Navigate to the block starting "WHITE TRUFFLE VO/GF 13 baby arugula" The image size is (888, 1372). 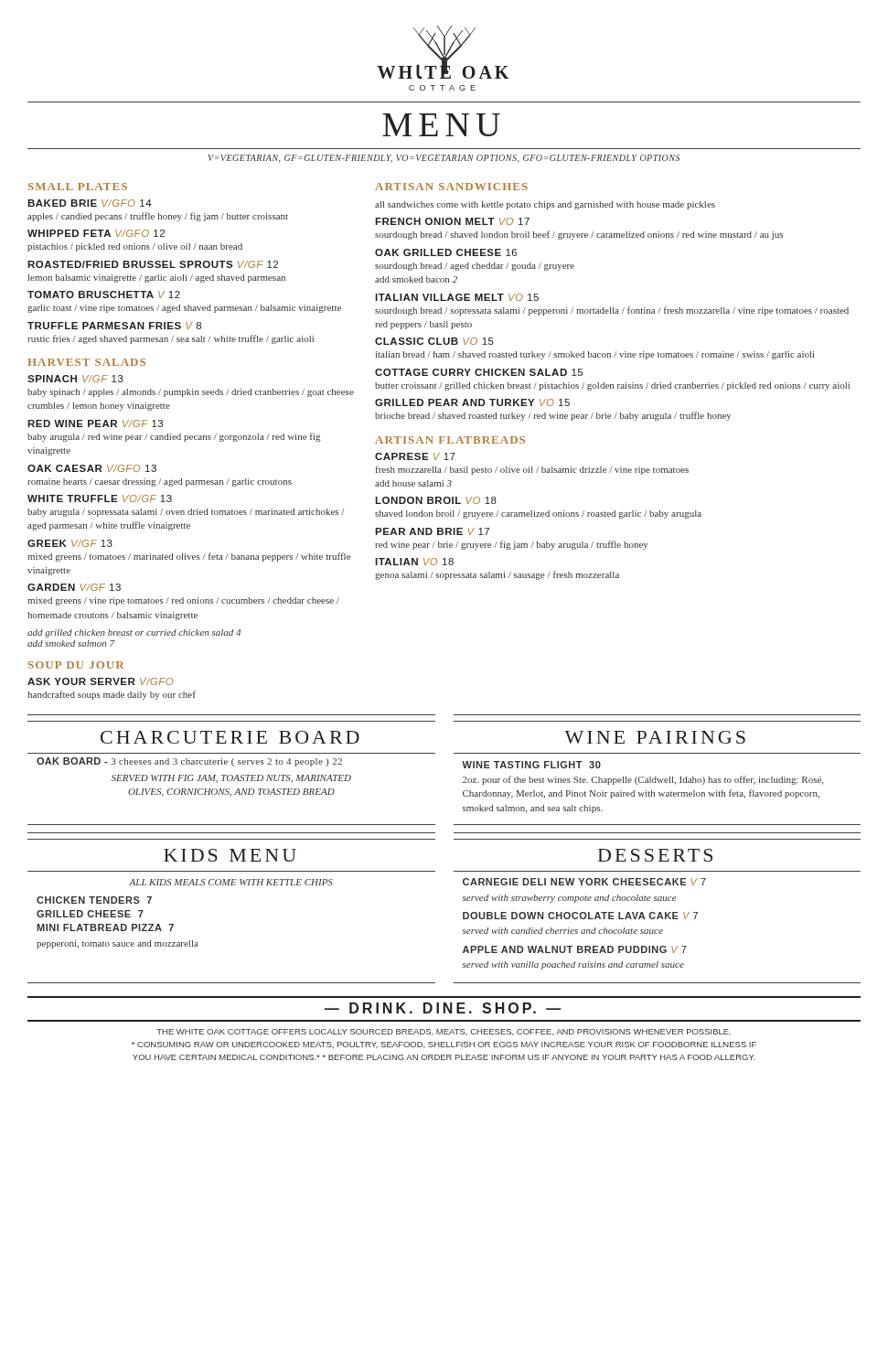coord(192,513)
